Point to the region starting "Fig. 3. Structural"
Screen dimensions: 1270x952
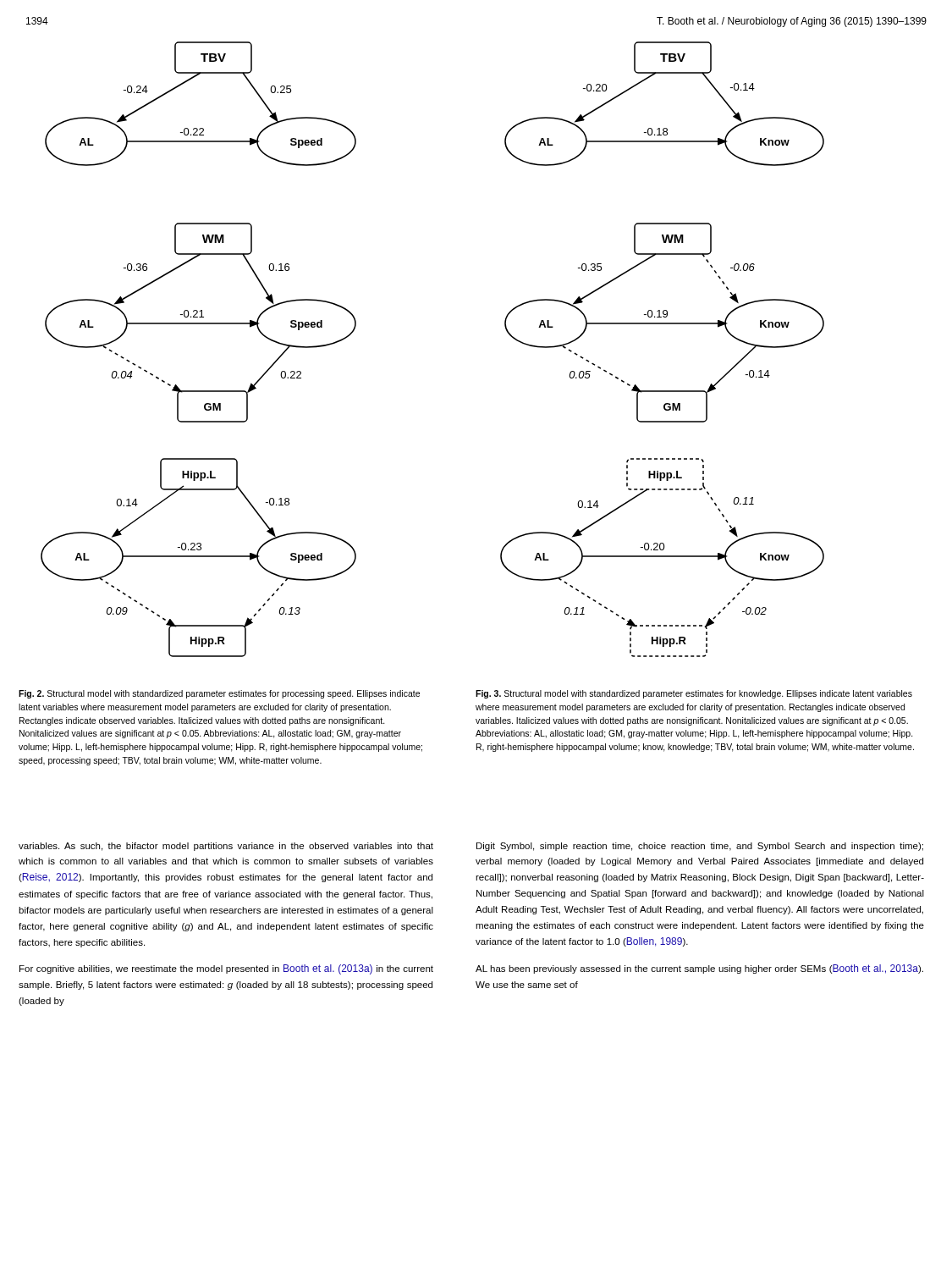click(695, 720)
